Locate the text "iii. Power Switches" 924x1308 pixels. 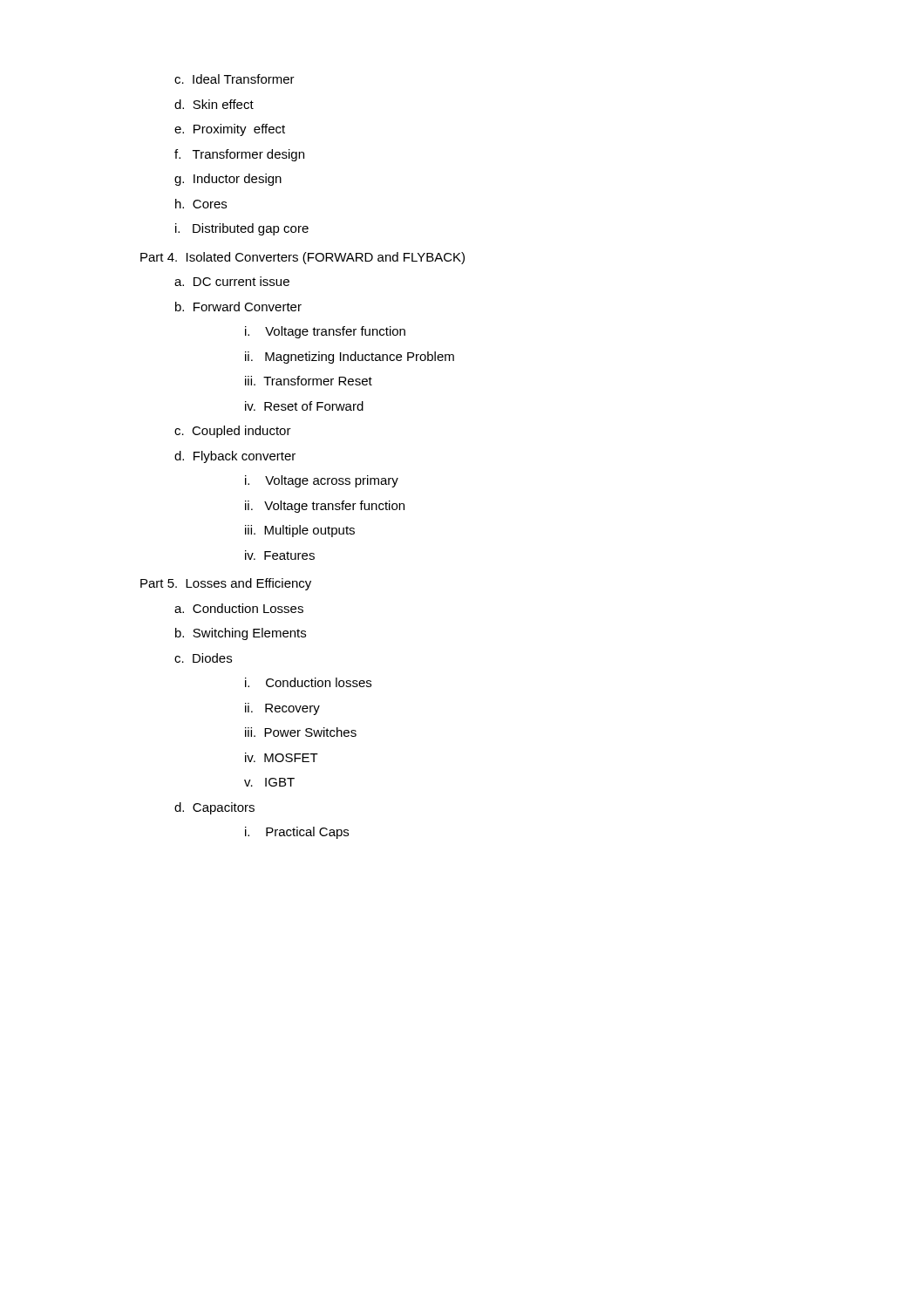pos(300,732)
